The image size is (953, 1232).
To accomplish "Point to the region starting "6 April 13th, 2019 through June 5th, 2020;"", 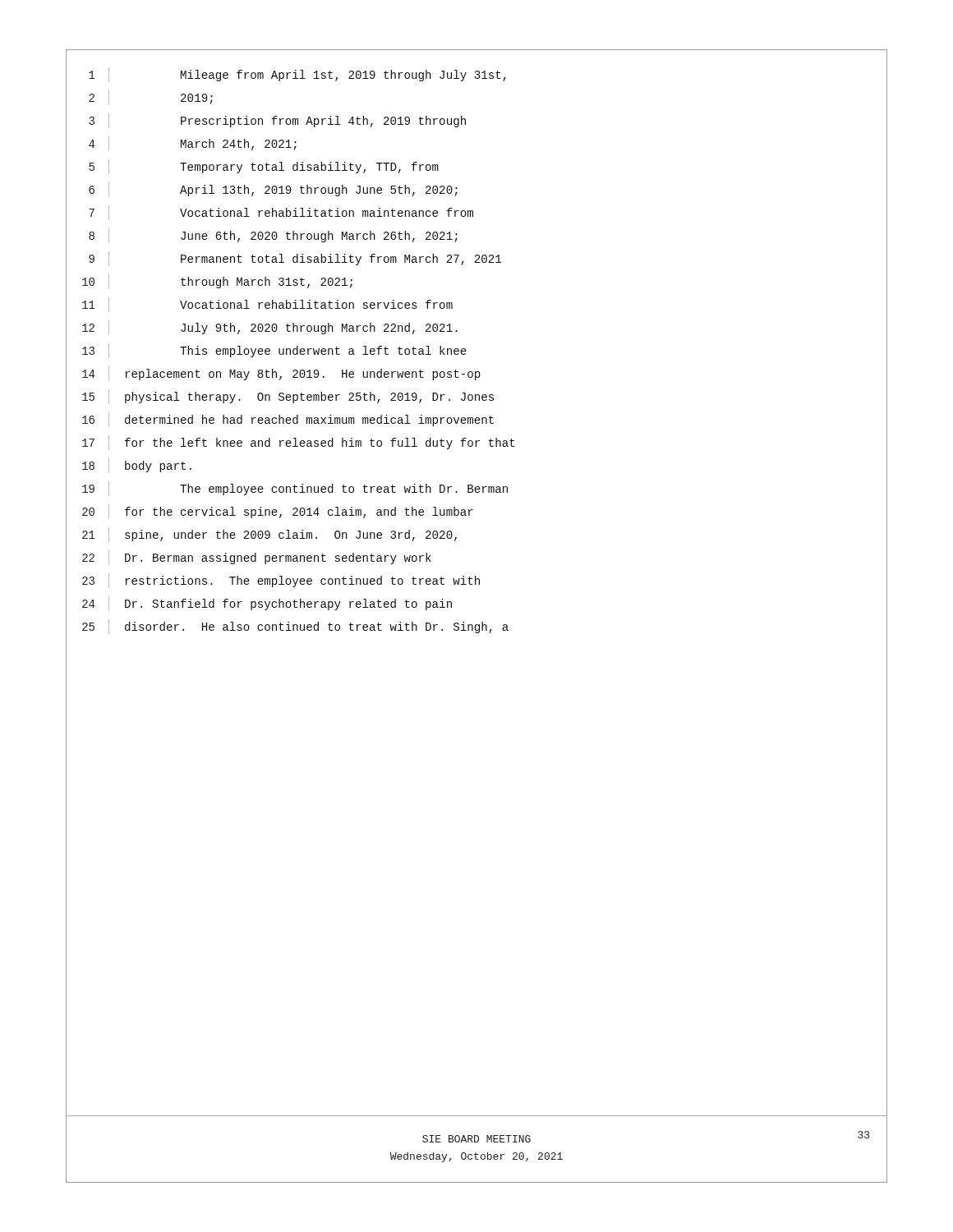I will pyautogui.click(x=308, y=188).
